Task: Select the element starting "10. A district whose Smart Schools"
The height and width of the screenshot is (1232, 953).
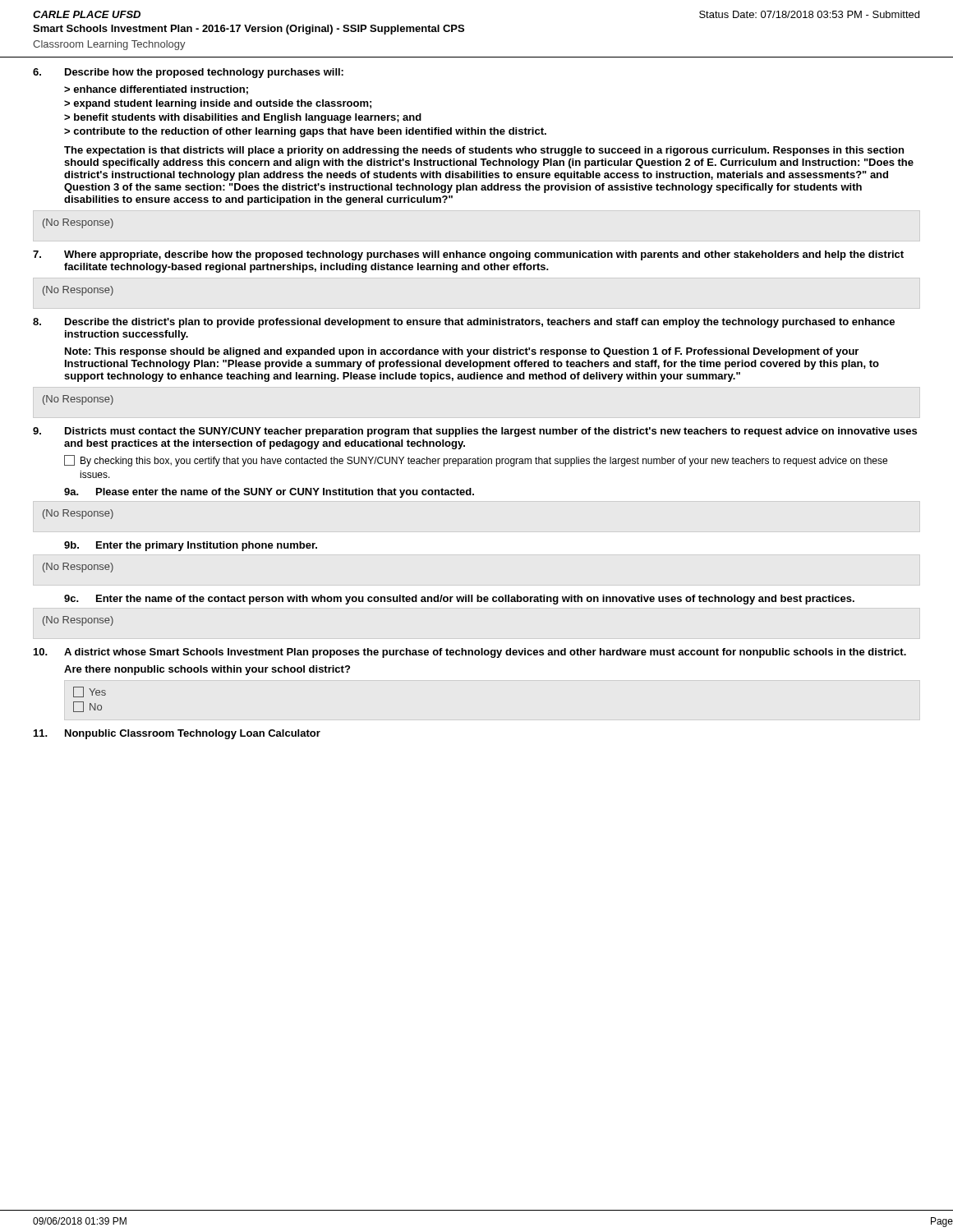Action: (x=476, y=651)
